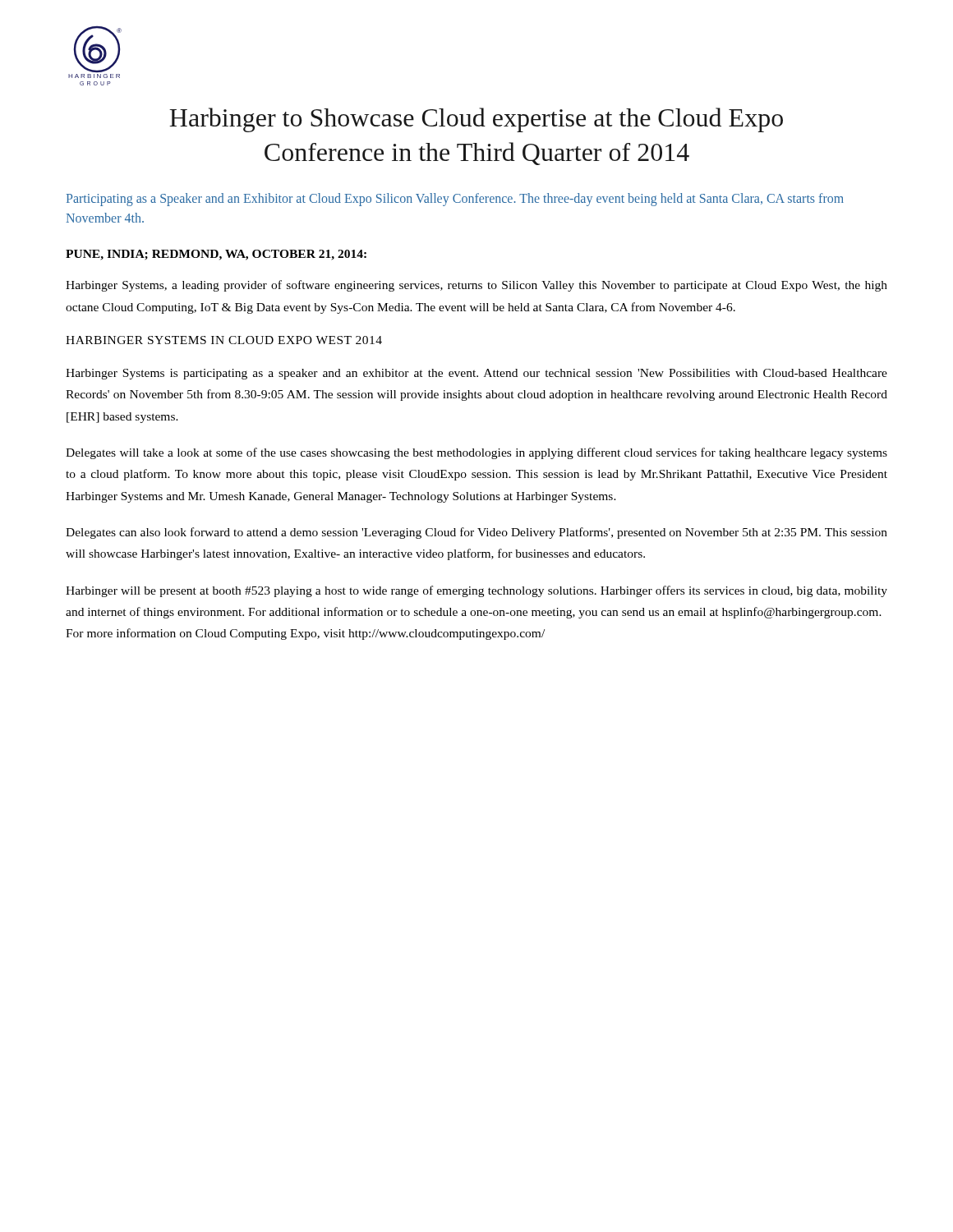953x1232 pixels.
Task: Find the text block with the text "Delegates will take"
Action: tap(476, 474)
